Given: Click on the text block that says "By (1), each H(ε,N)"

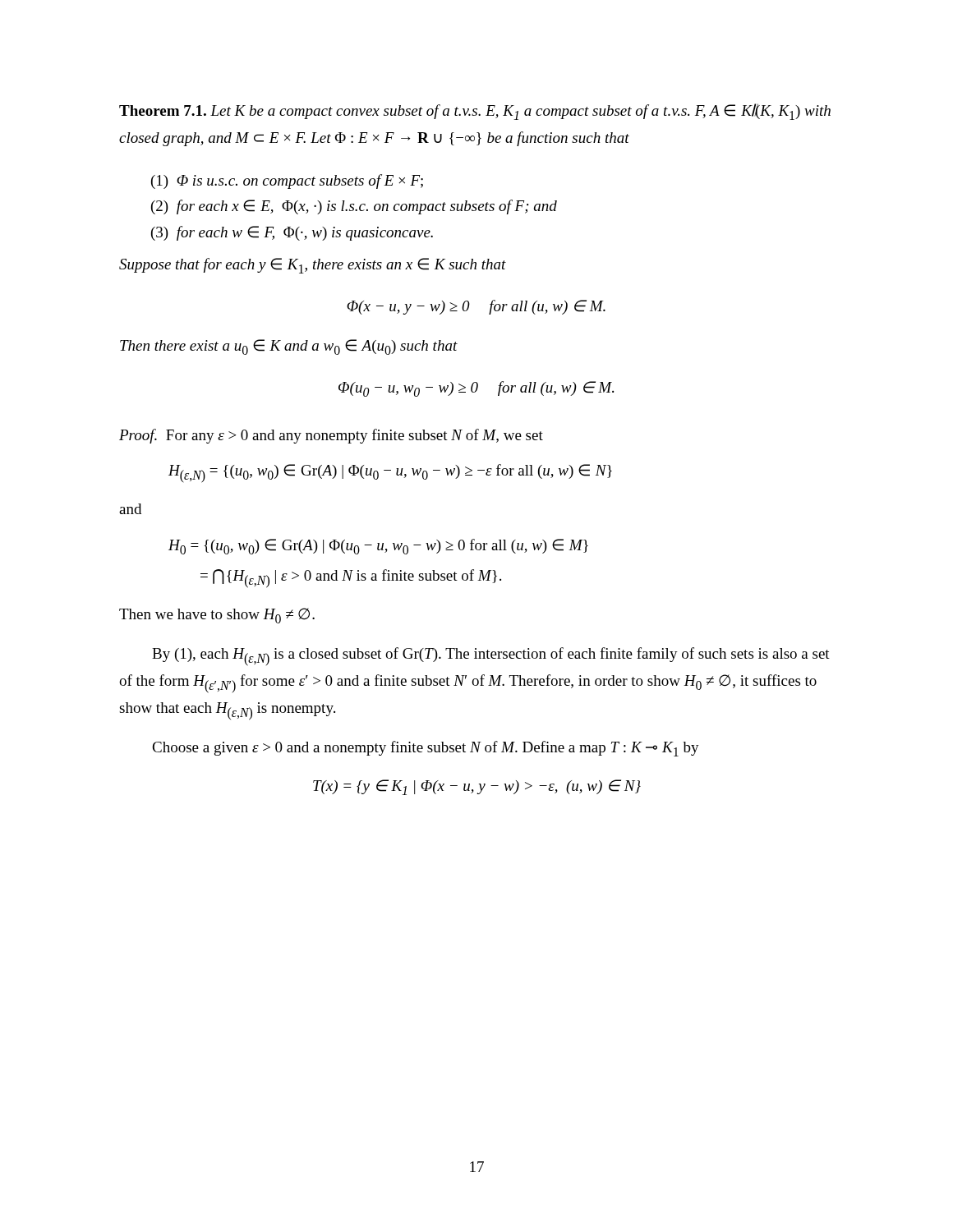Looking at the screenshot, I should (476, 682).
